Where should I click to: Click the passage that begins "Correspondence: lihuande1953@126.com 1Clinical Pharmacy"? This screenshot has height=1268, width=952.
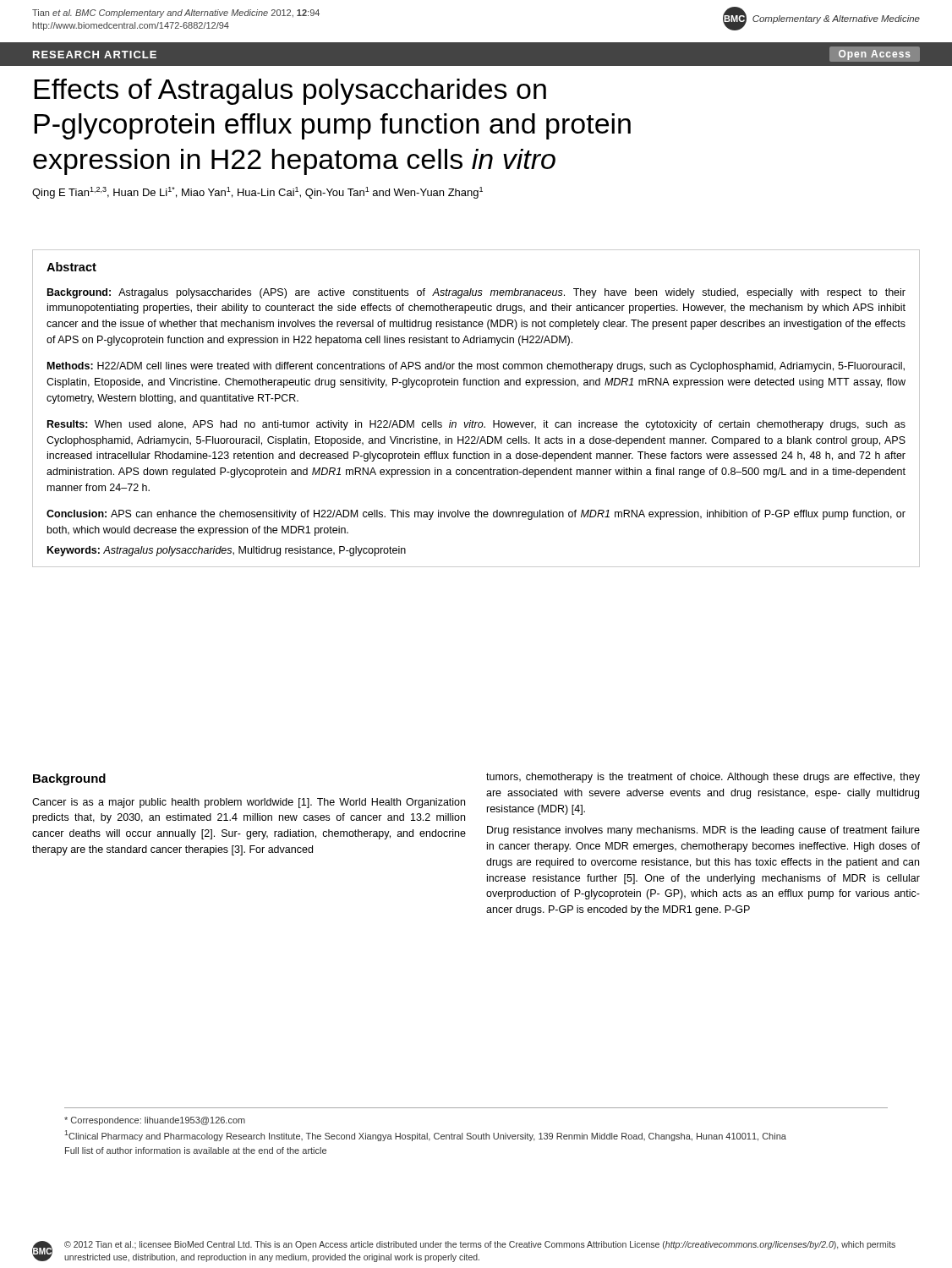tap(425, 1135)
